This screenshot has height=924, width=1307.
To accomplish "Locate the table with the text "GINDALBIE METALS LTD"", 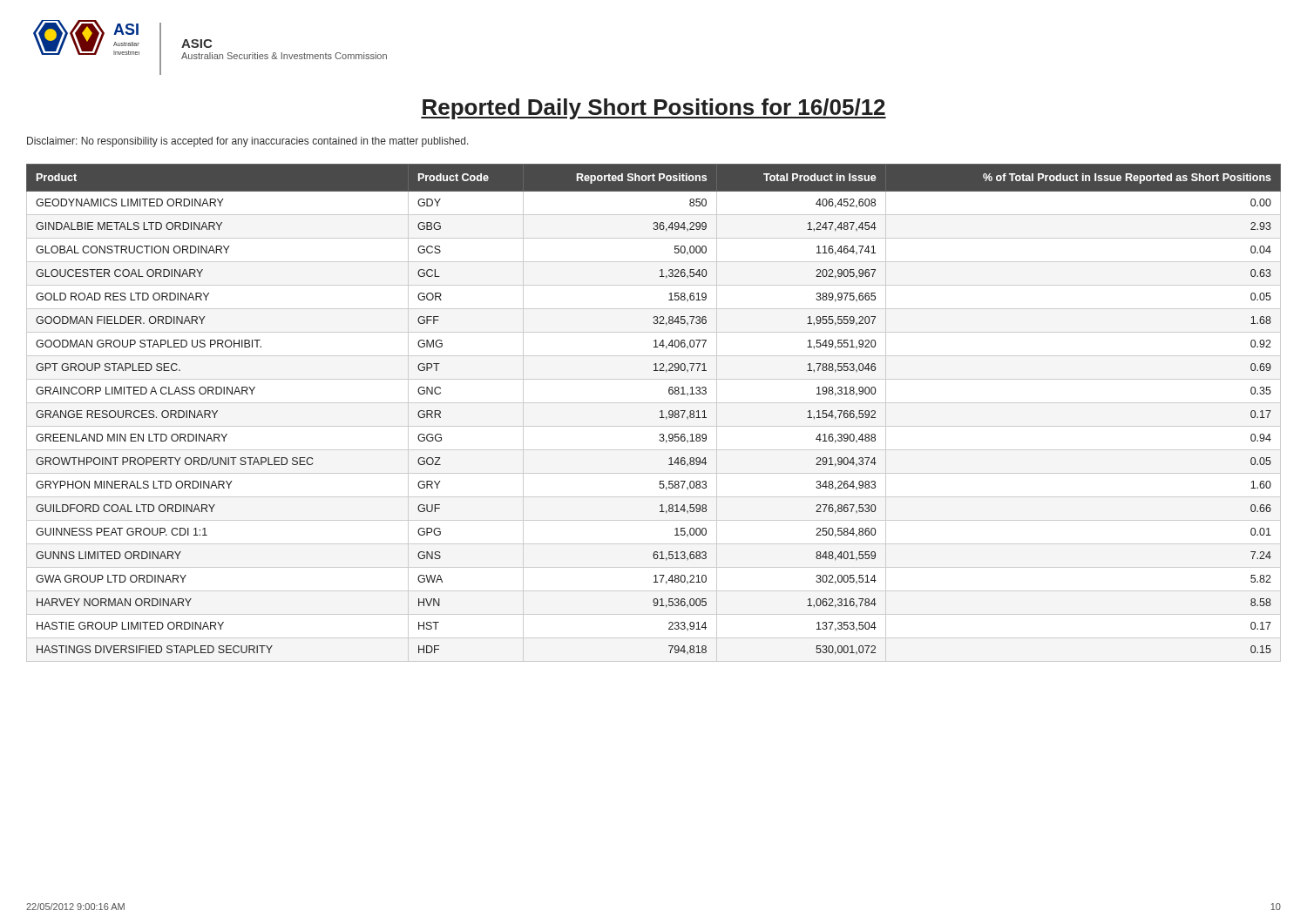I will 654,413.
